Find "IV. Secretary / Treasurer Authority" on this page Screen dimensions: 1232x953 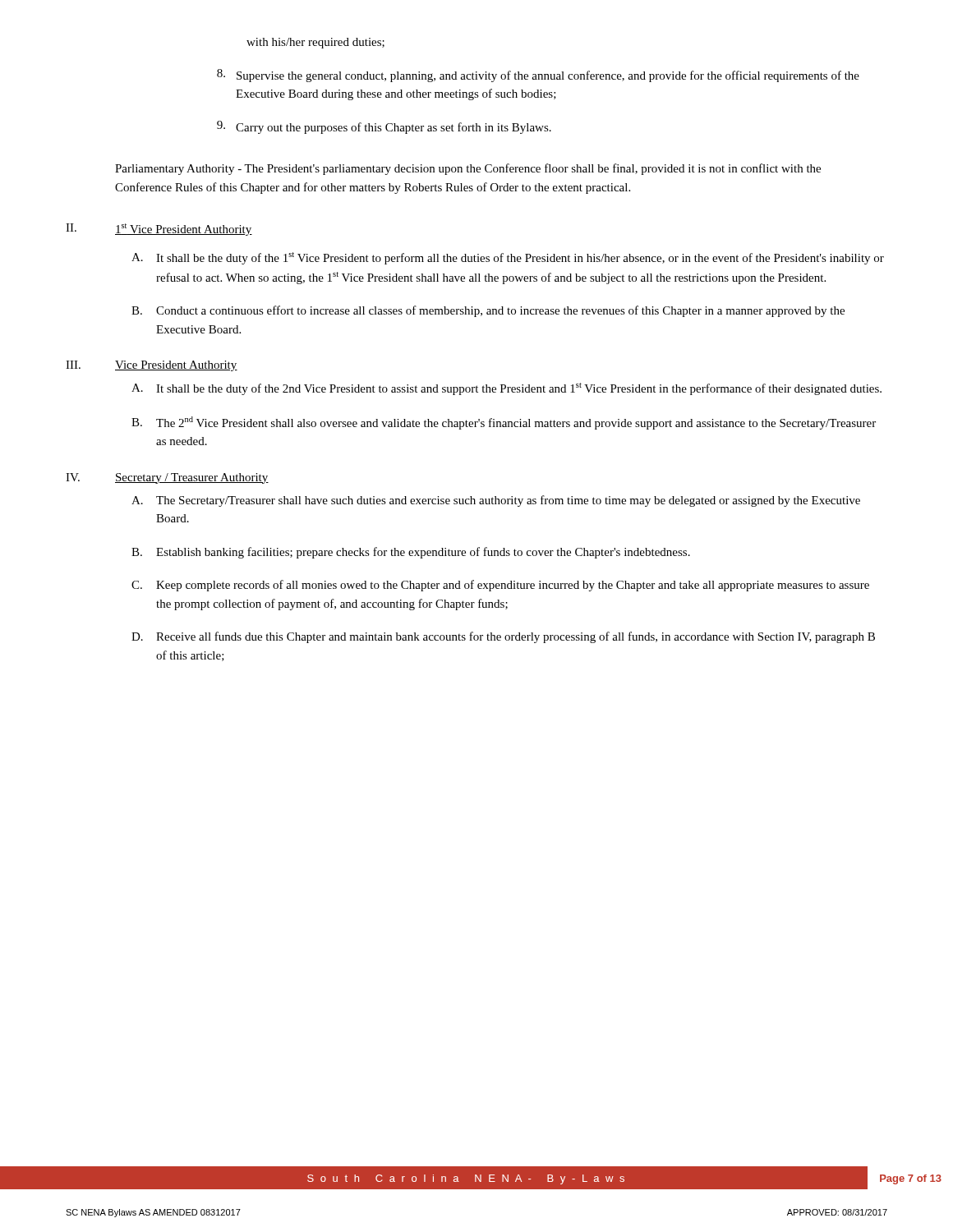point(167,477)
